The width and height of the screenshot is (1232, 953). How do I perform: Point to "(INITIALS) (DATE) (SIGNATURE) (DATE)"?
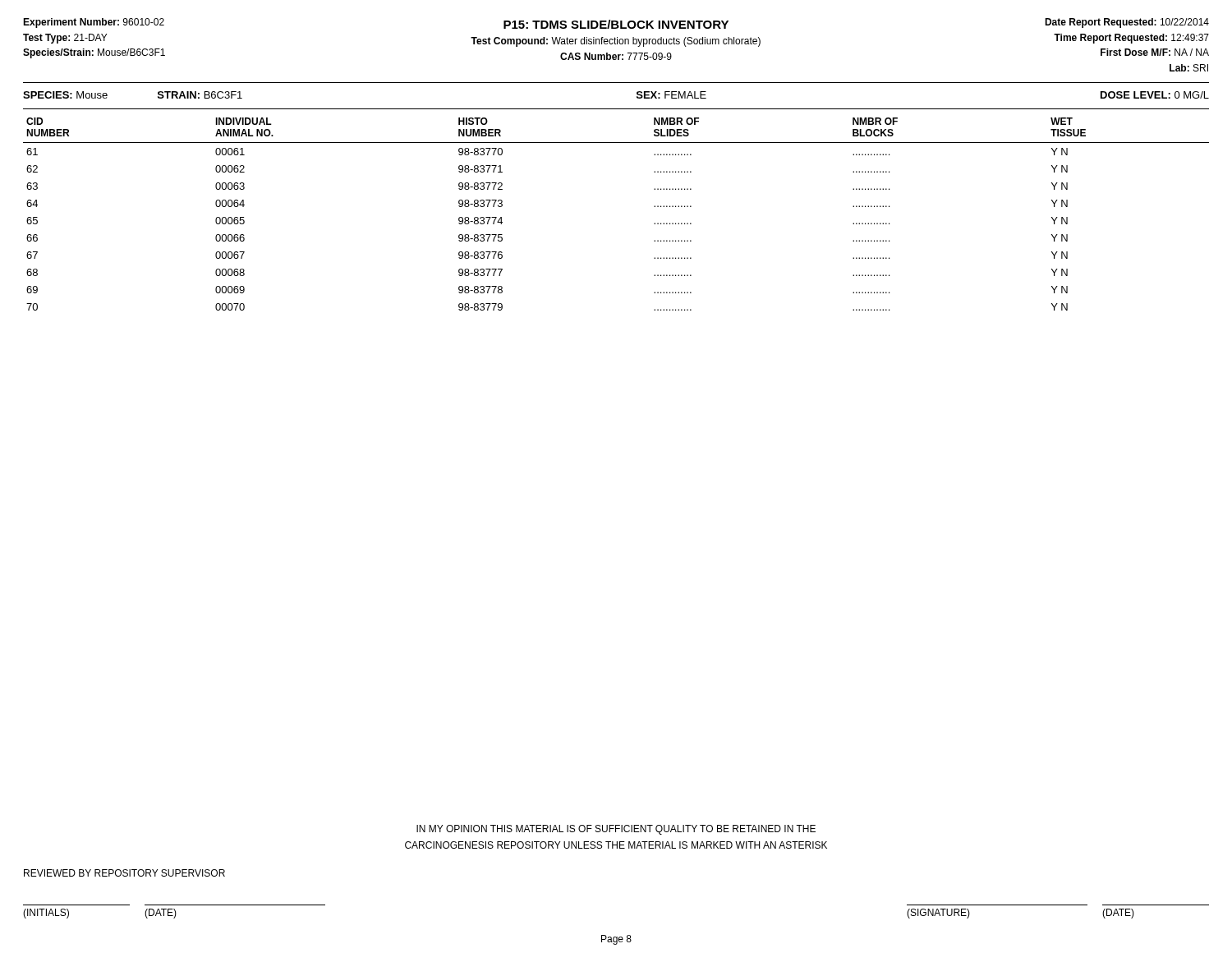pyautogui.click(x=46, y=913)
